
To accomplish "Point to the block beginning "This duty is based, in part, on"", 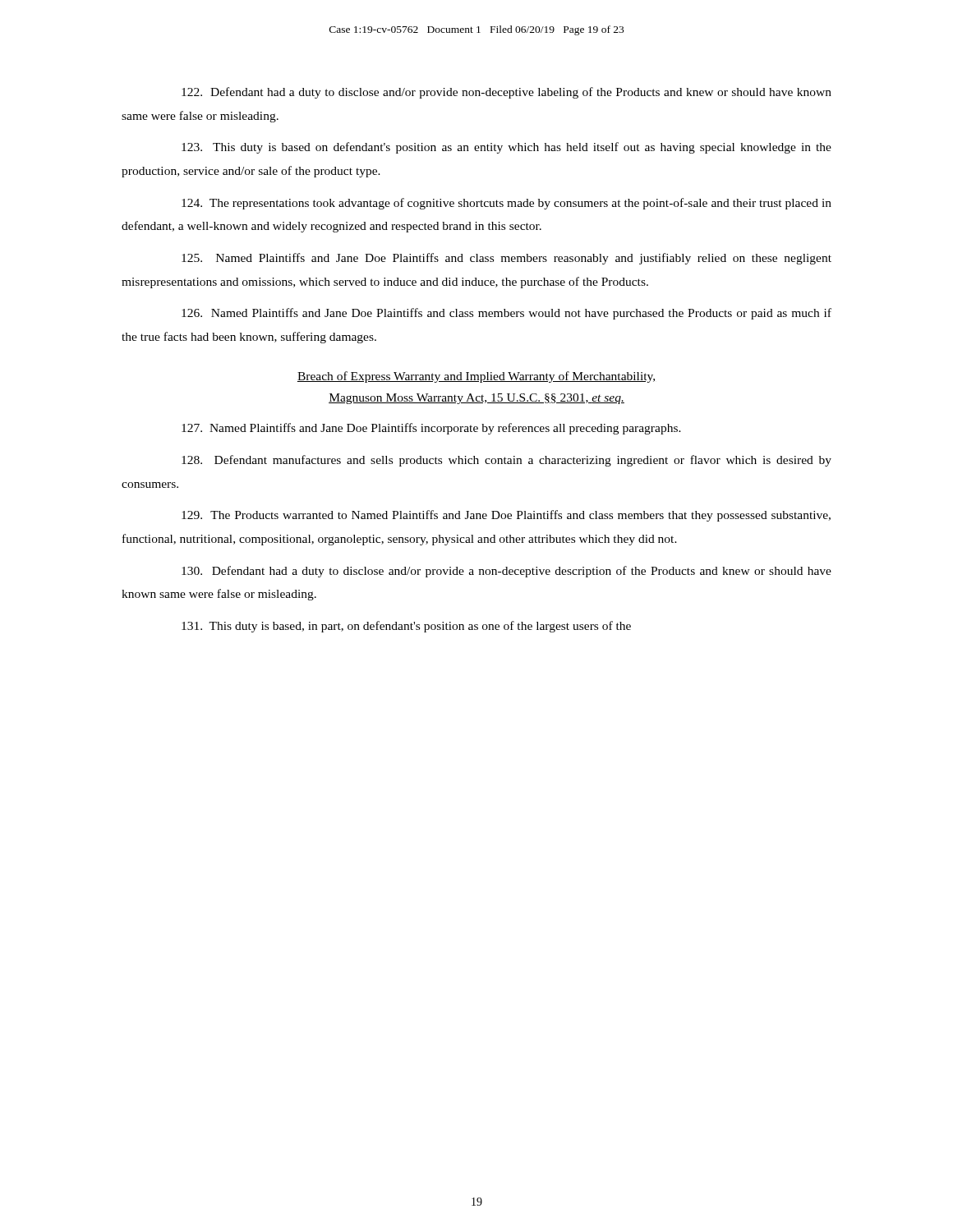I will coord(406,626).
